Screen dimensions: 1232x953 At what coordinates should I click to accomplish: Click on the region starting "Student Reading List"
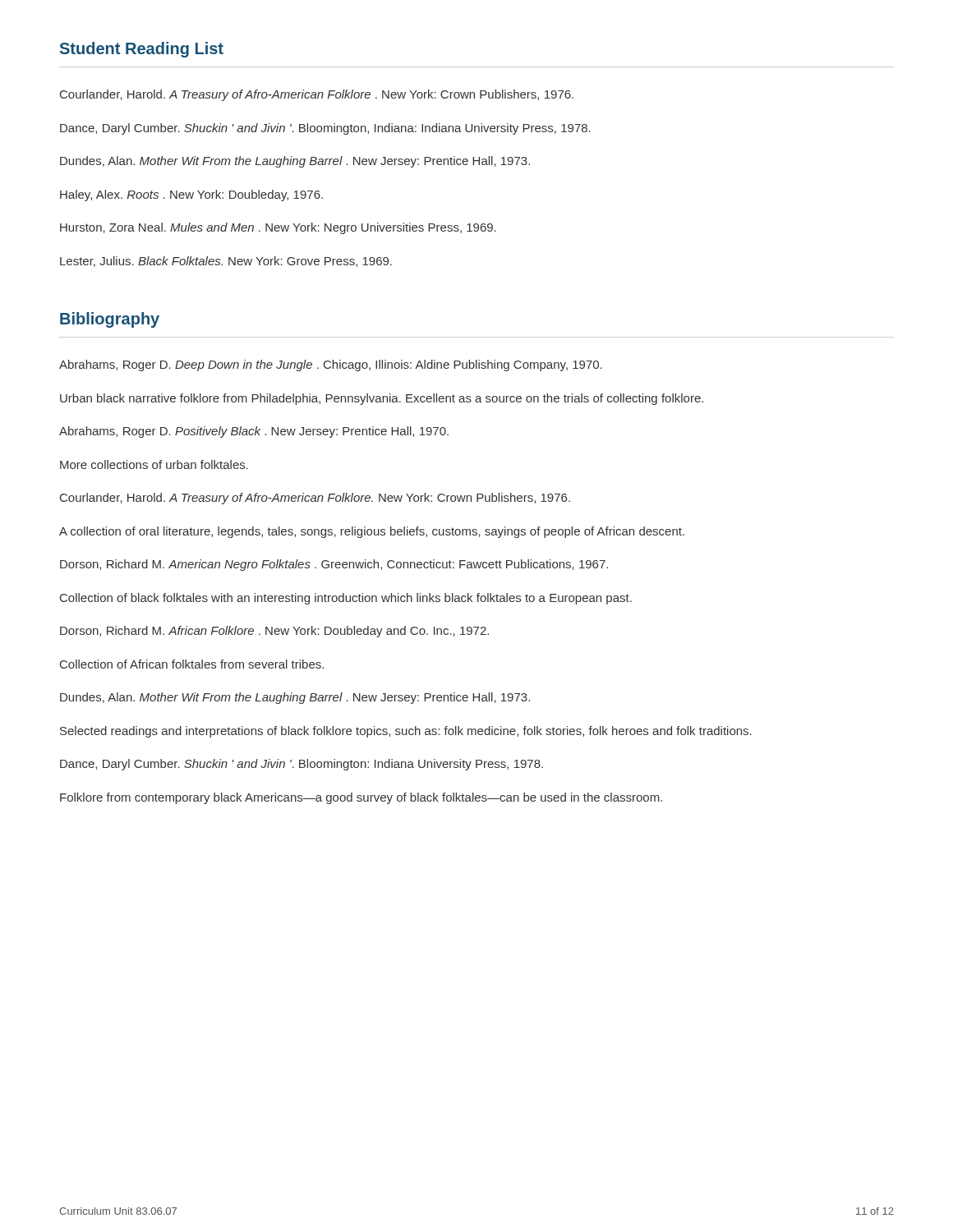141,49
